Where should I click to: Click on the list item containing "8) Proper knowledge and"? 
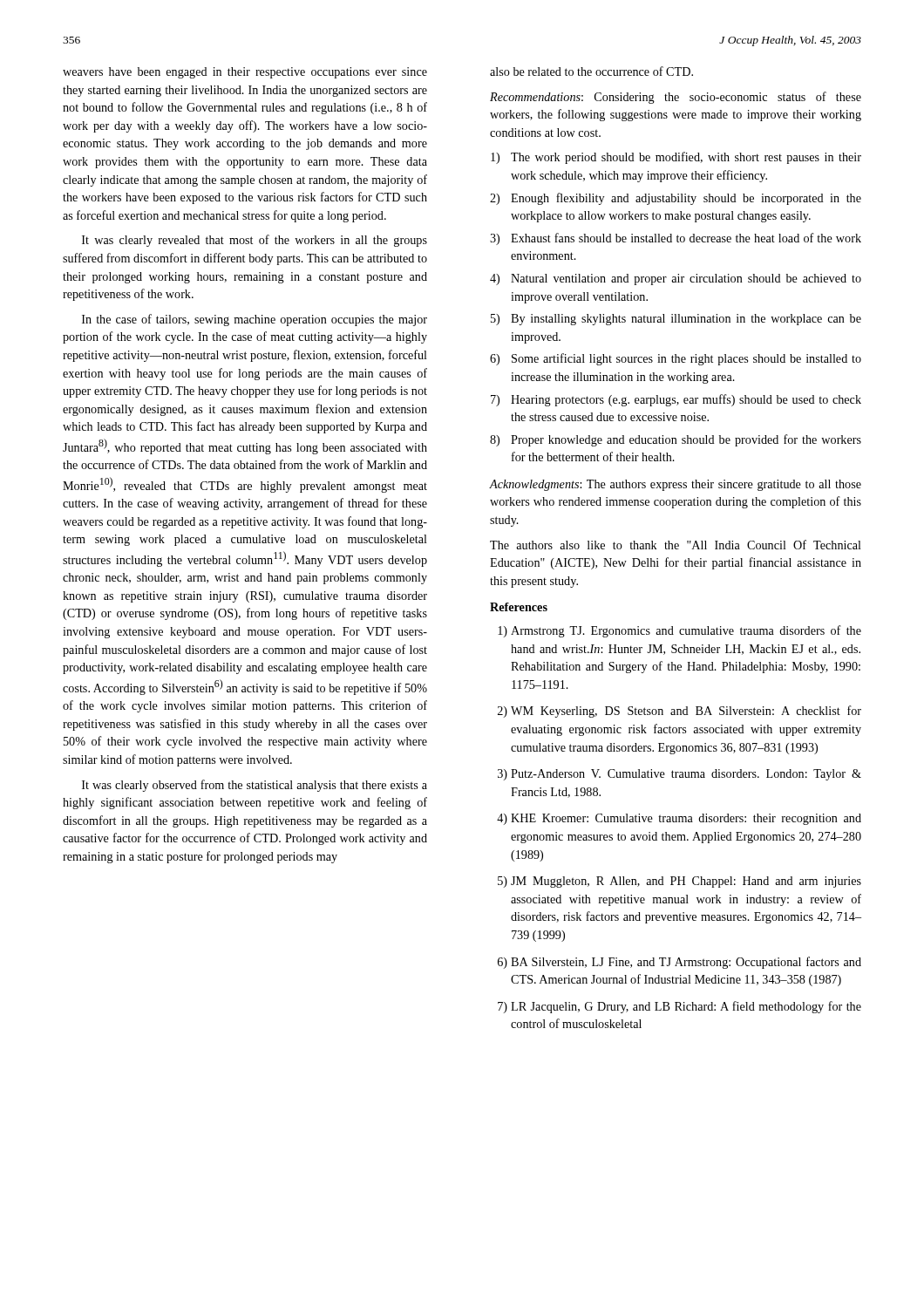pos(676,448)
